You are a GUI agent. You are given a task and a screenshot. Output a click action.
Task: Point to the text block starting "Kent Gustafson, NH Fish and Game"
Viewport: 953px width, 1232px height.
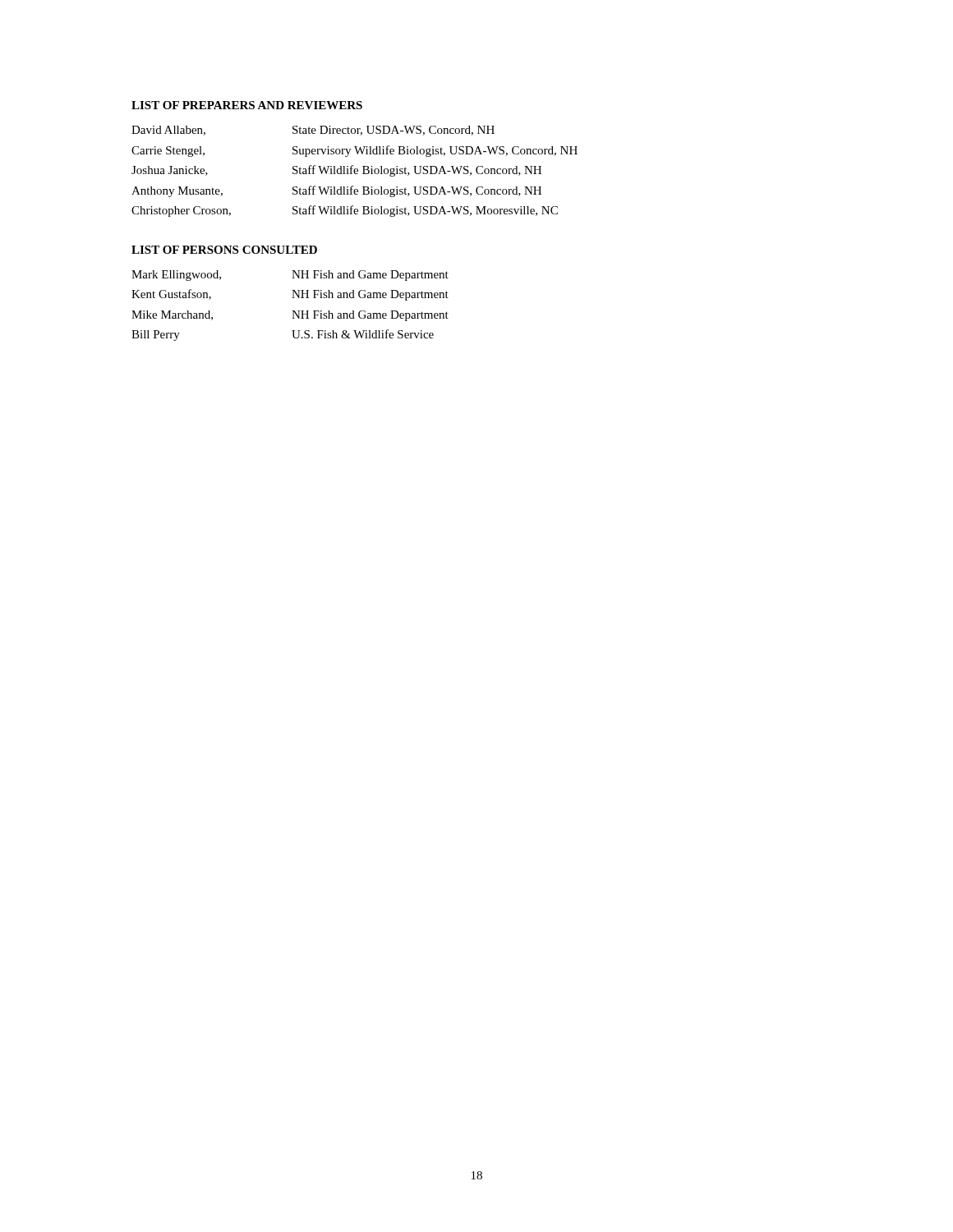[290, 295]
